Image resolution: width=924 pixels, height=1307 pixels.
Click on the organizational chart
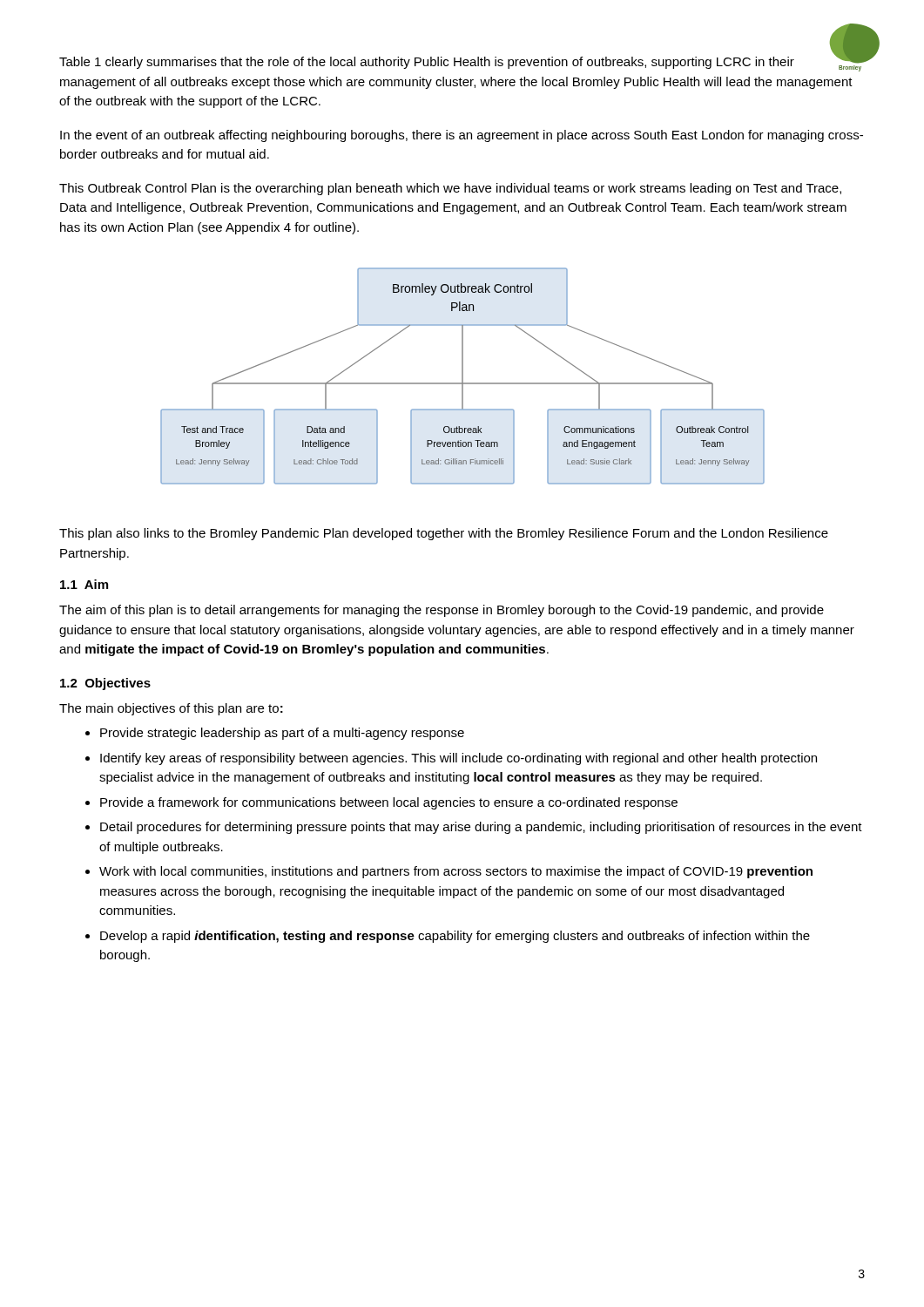click(x=462, y=380)
